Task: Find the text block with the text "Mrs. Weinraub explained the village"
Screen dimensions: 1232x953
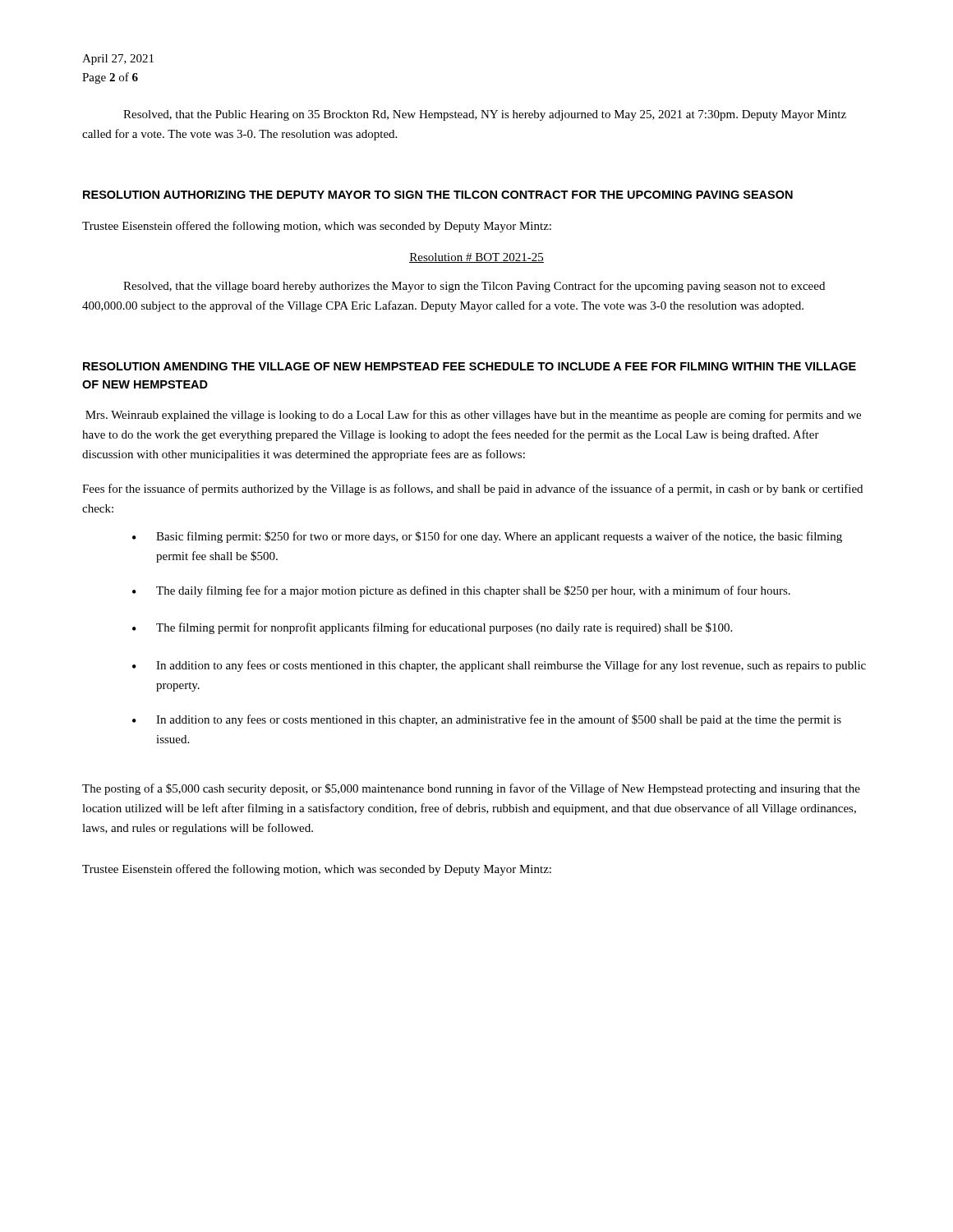Action: pos(472,435)
